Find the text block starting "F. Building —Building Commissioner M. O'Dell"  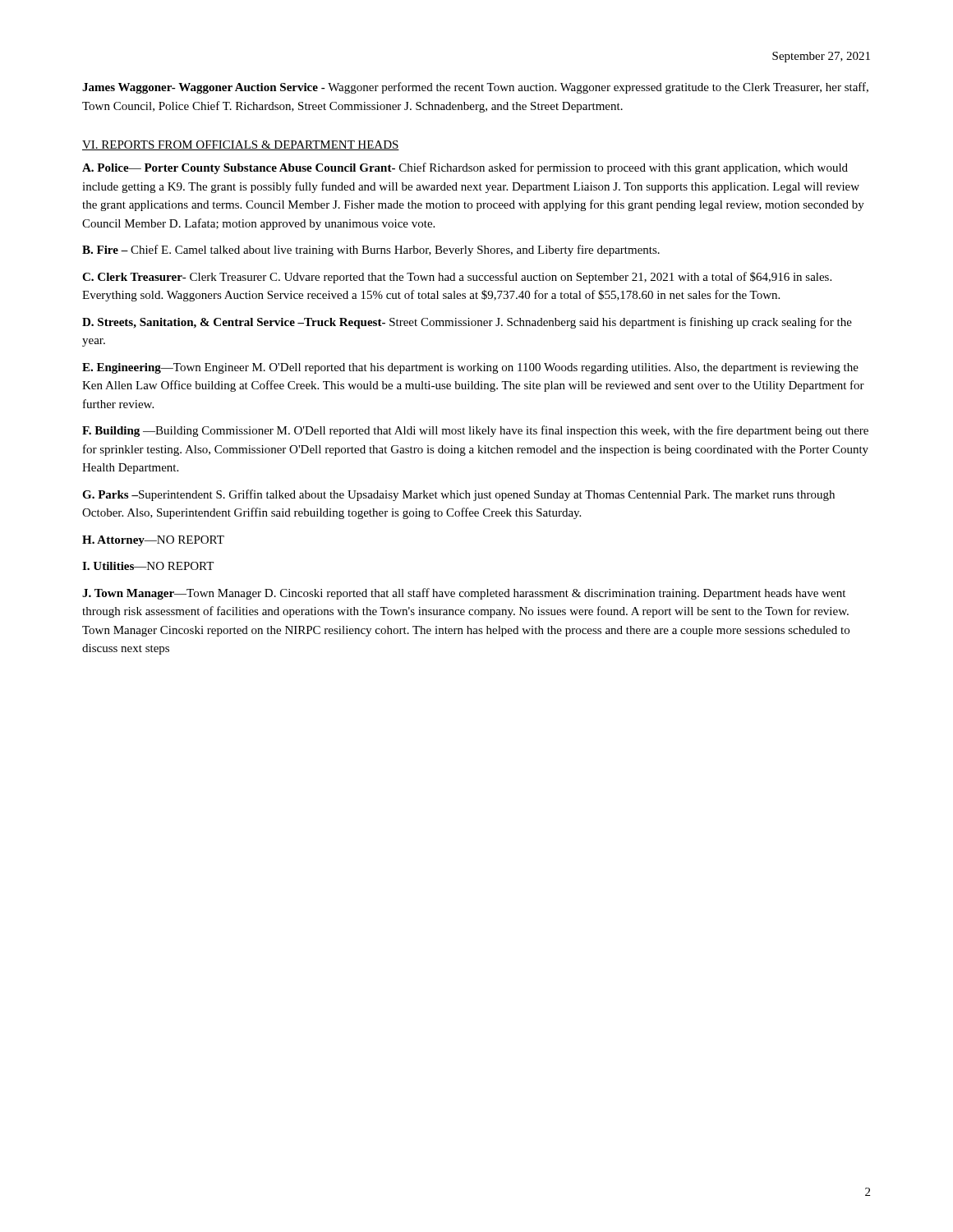pos(475,449)
